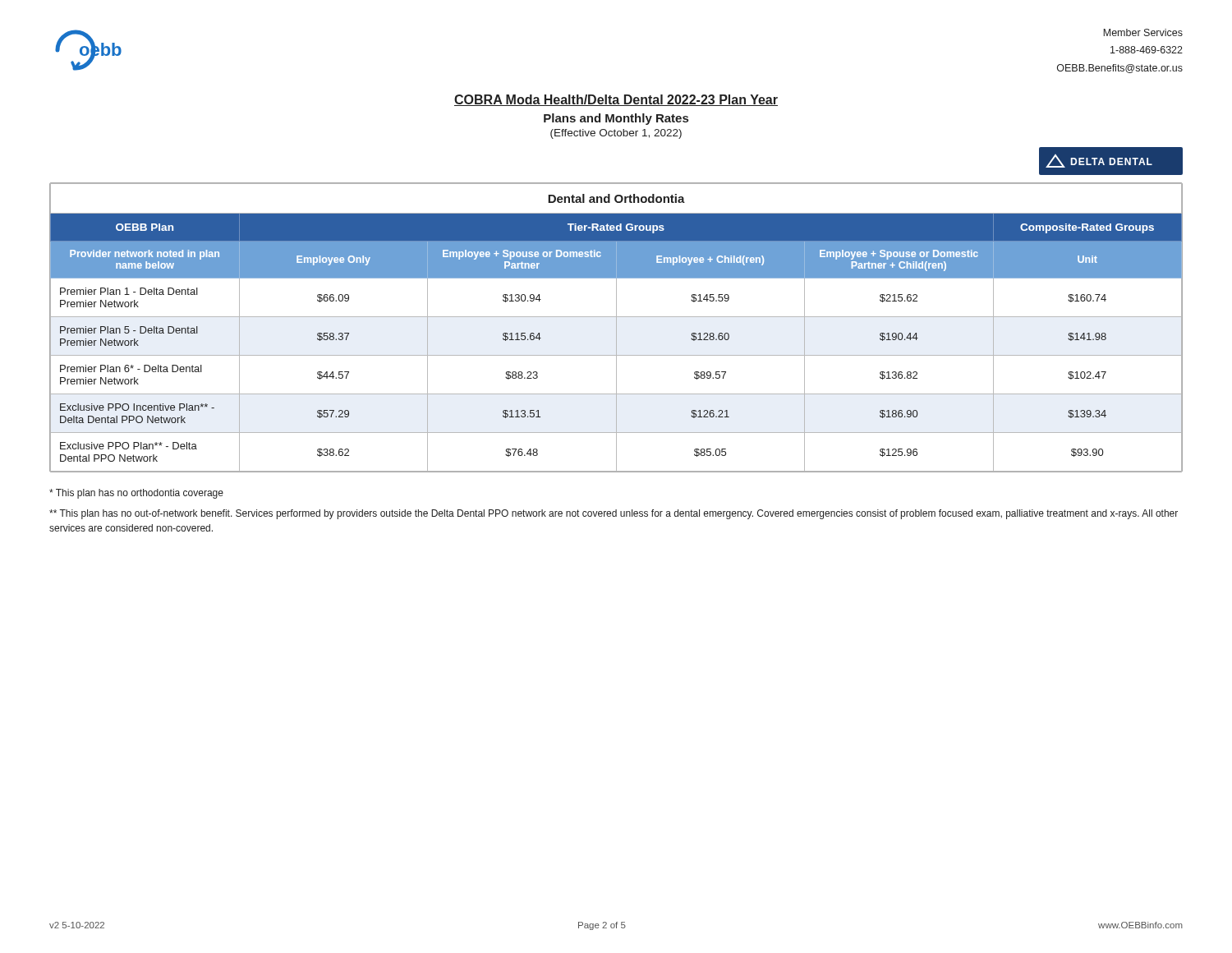Locate the element starting "This plan has no orthodontia coverage"

point(136,493)
